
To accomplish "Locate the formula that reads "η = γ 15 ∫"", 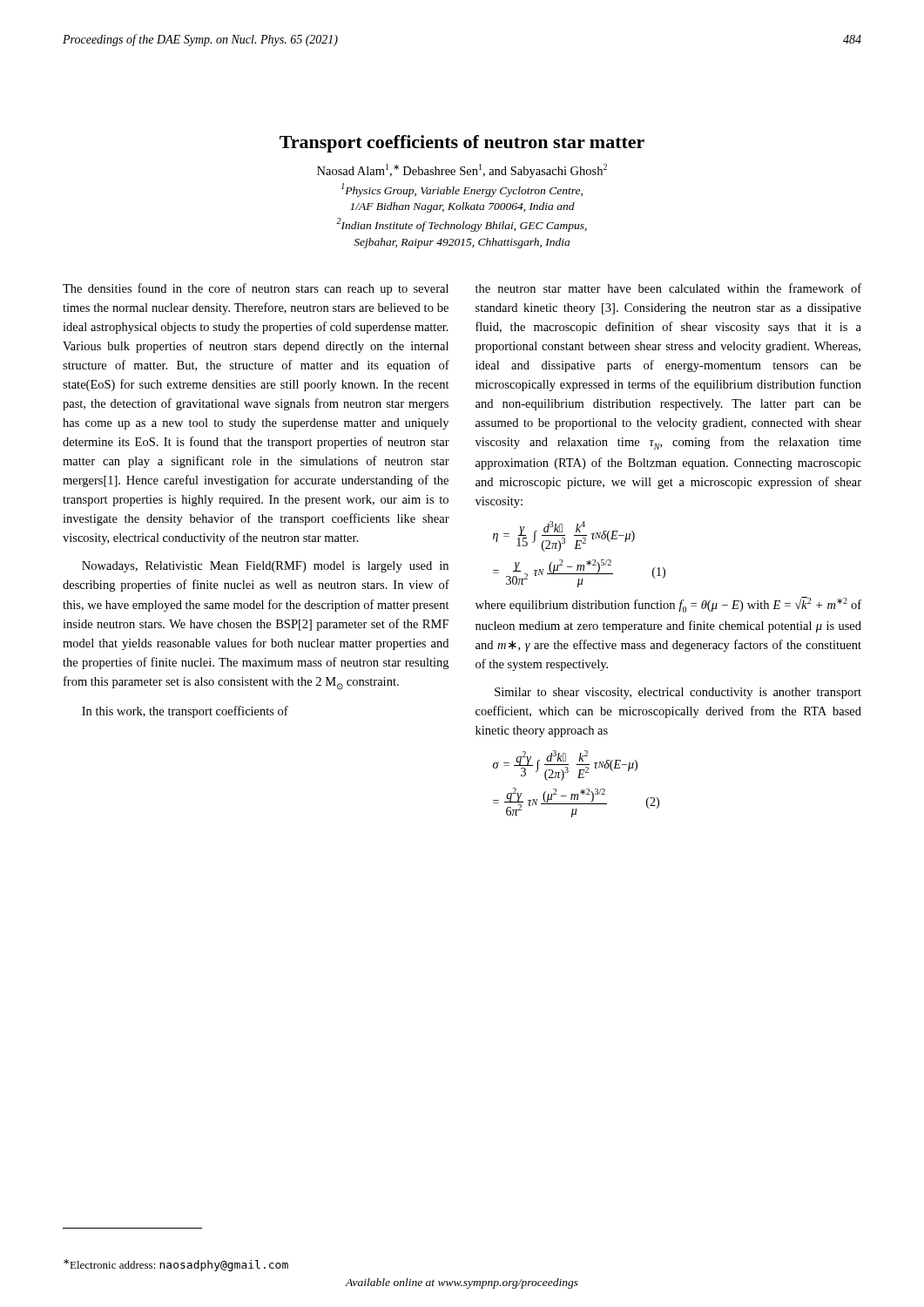I will coord(668,553).
